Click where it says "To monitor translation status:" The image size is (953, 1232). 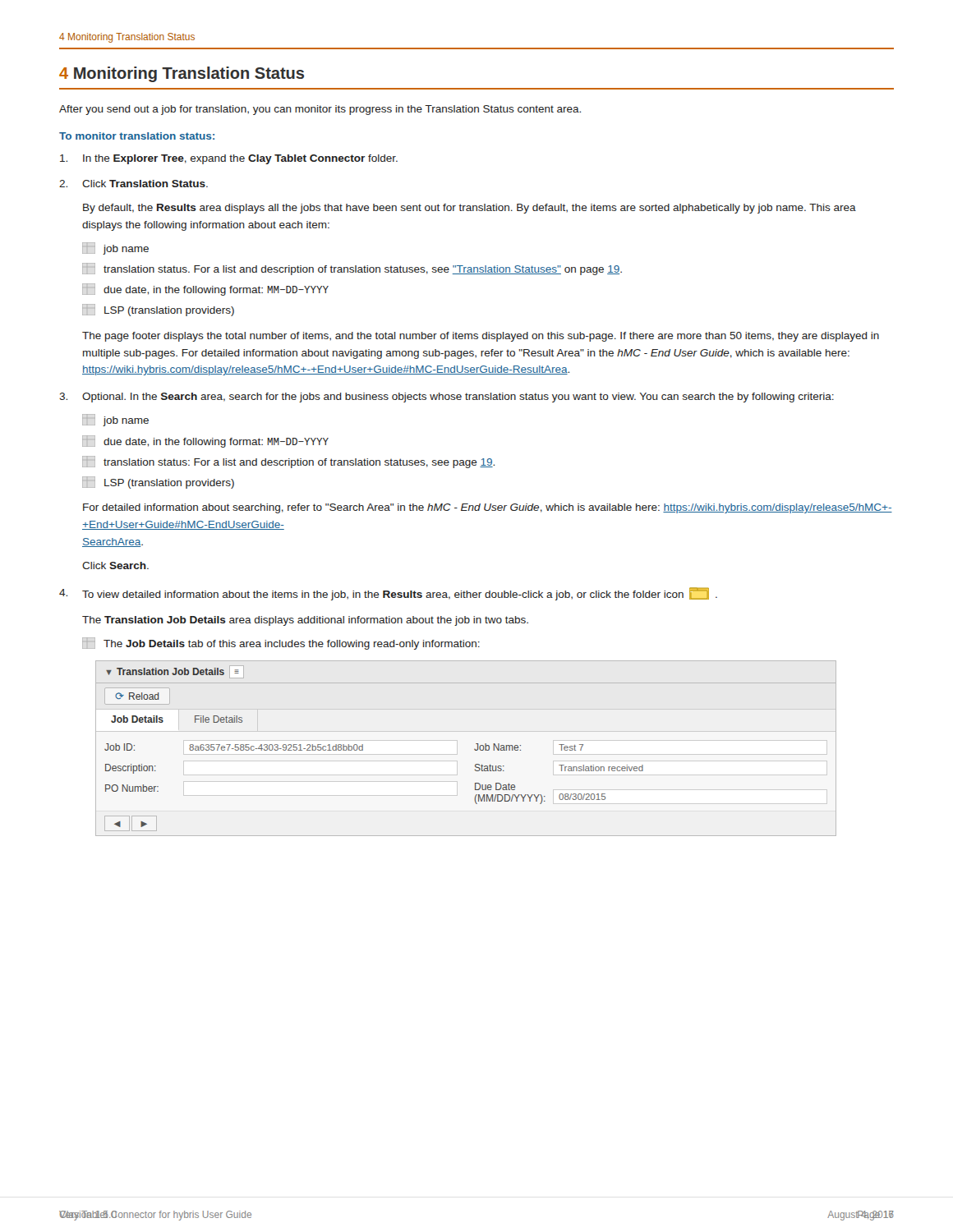[137, 136]
